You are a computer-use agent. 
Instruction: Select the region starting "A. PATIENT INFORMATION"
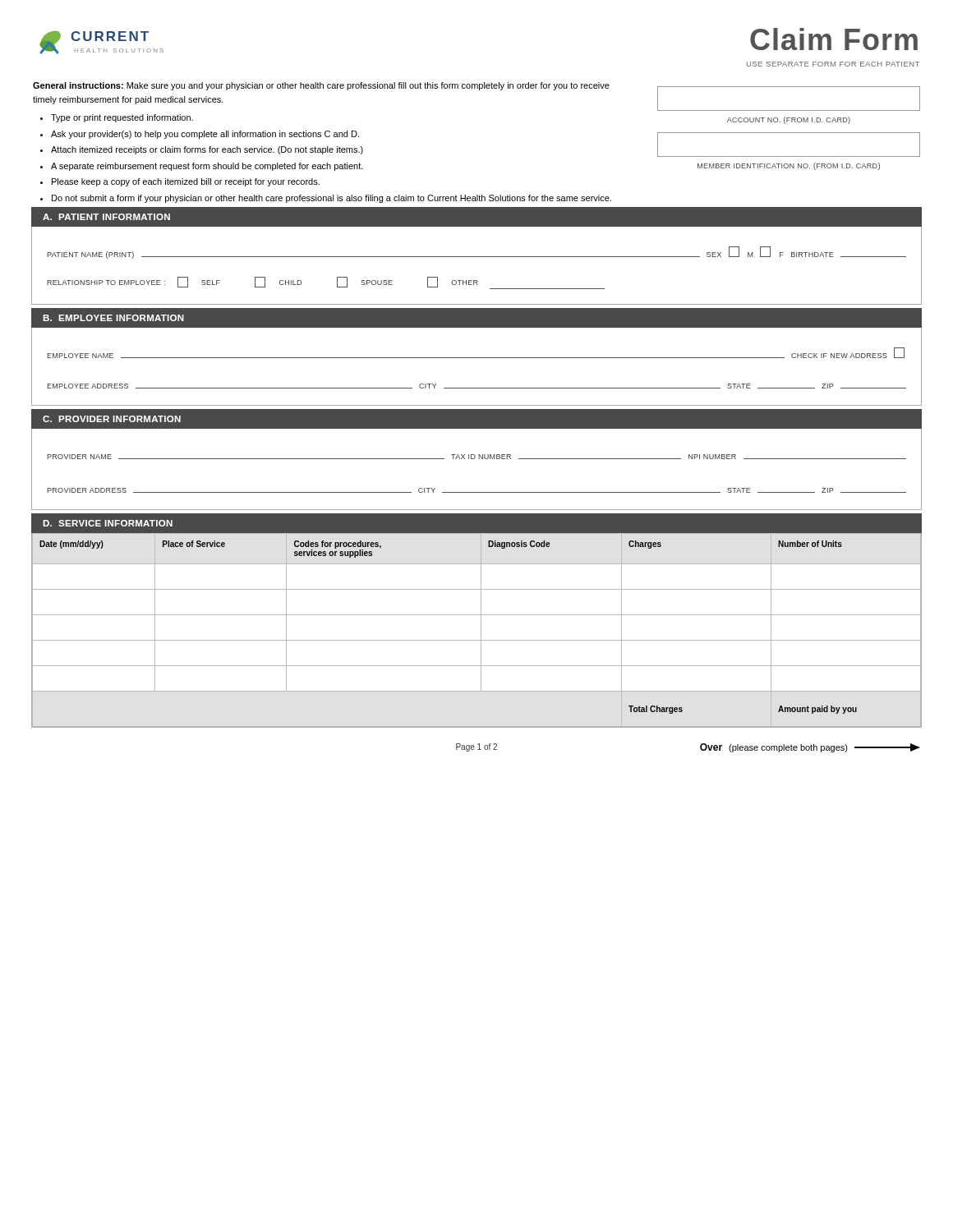107,217
